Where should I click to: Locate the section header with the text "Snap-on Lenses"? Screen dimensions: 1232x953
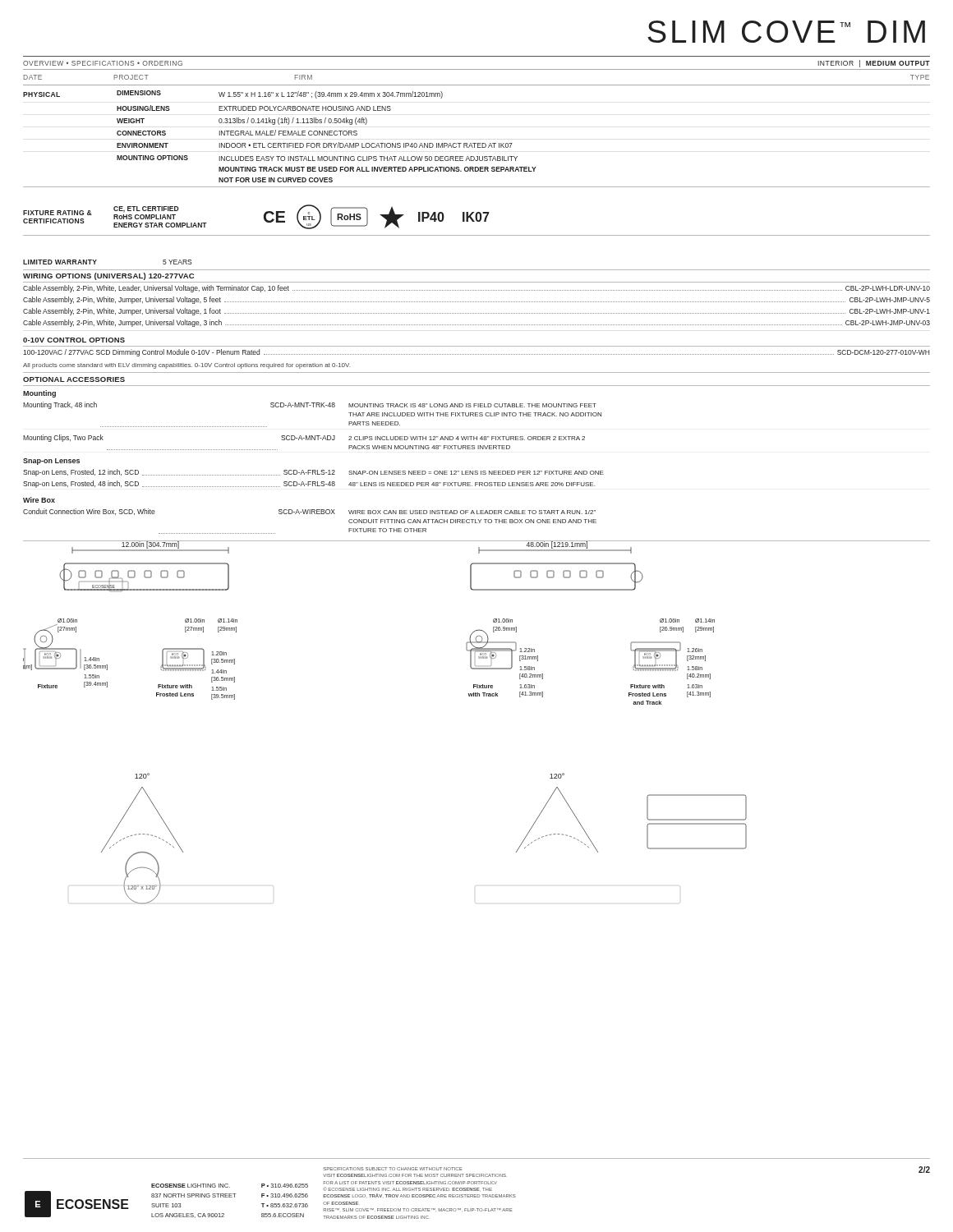[x=52, y=461]
